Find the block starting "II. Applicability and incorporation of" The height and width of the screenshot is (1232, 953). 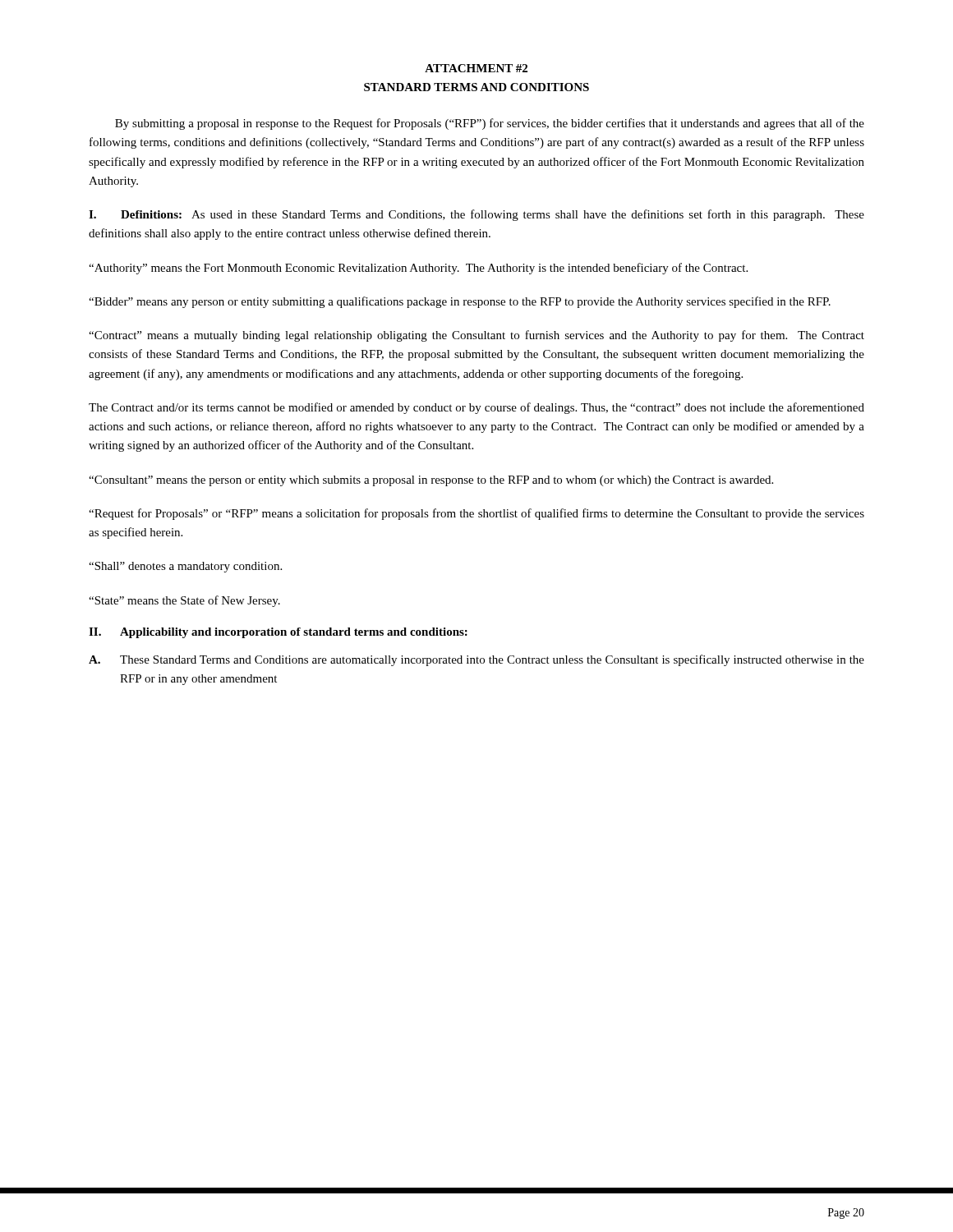278,632
